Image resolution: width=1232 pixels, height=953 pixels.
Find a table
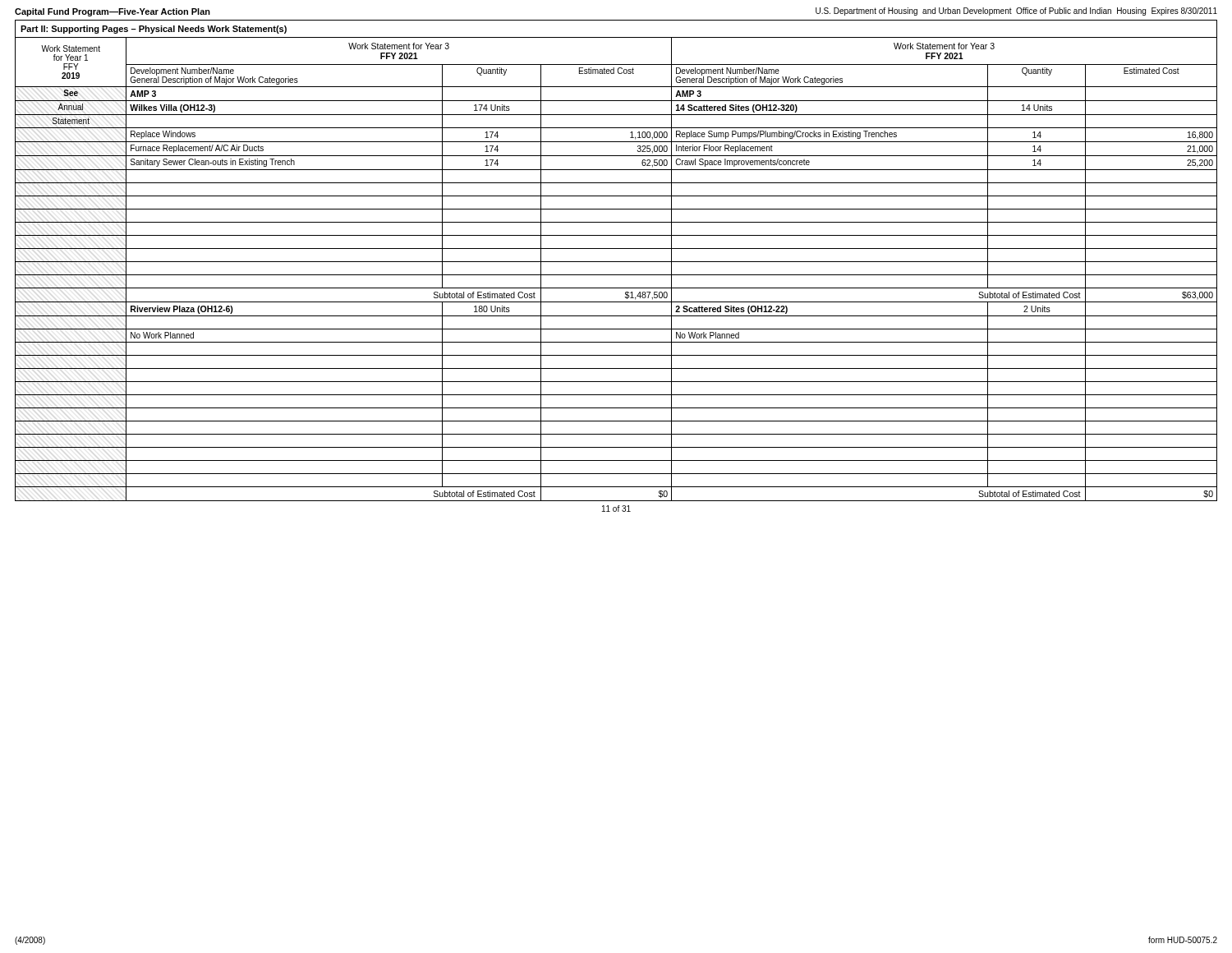pos(616,260)
